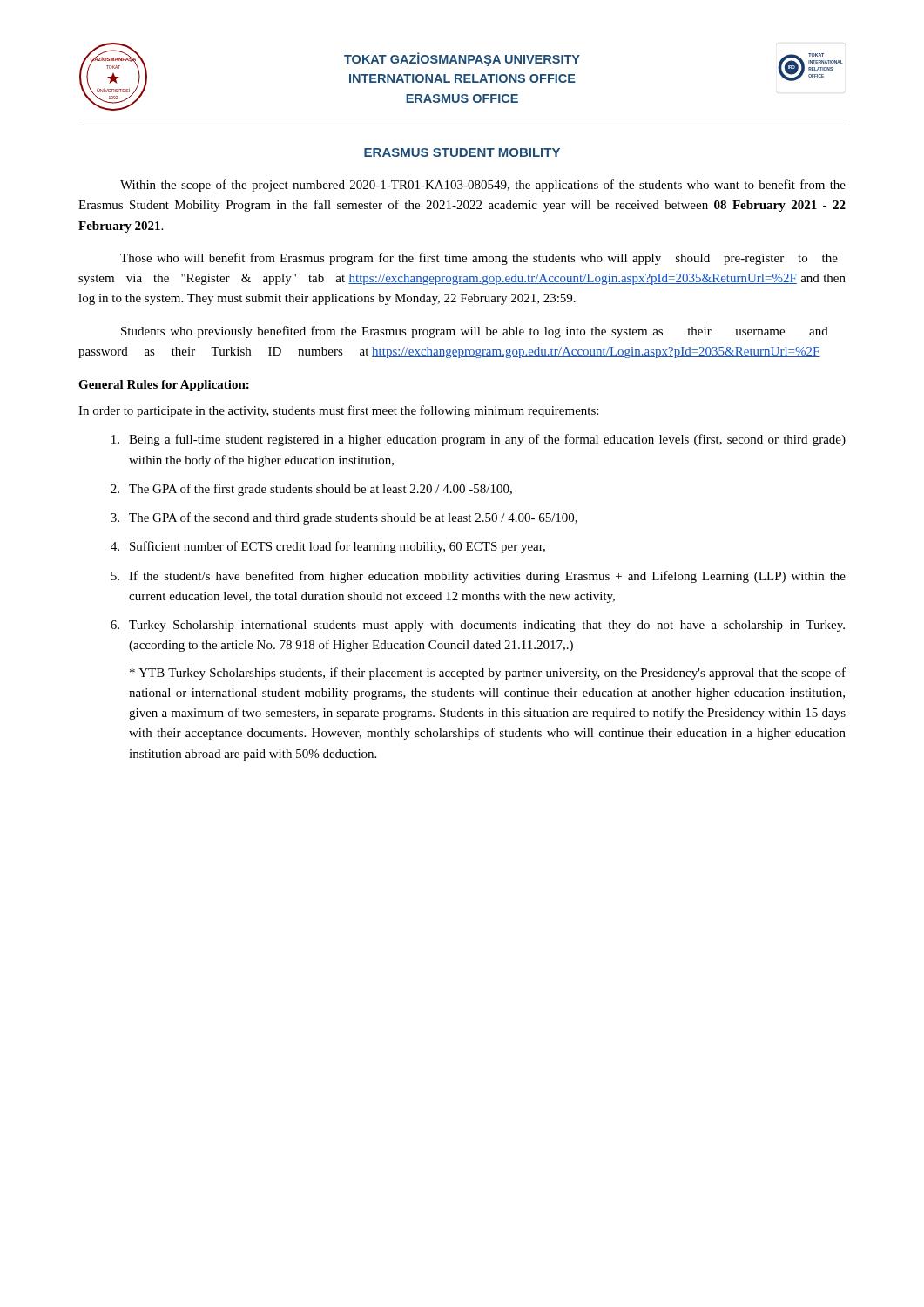Find the list item containing "3. The GPA of the"
The width and height of the screenshot is (924, 1307).
tap(462, 518)
